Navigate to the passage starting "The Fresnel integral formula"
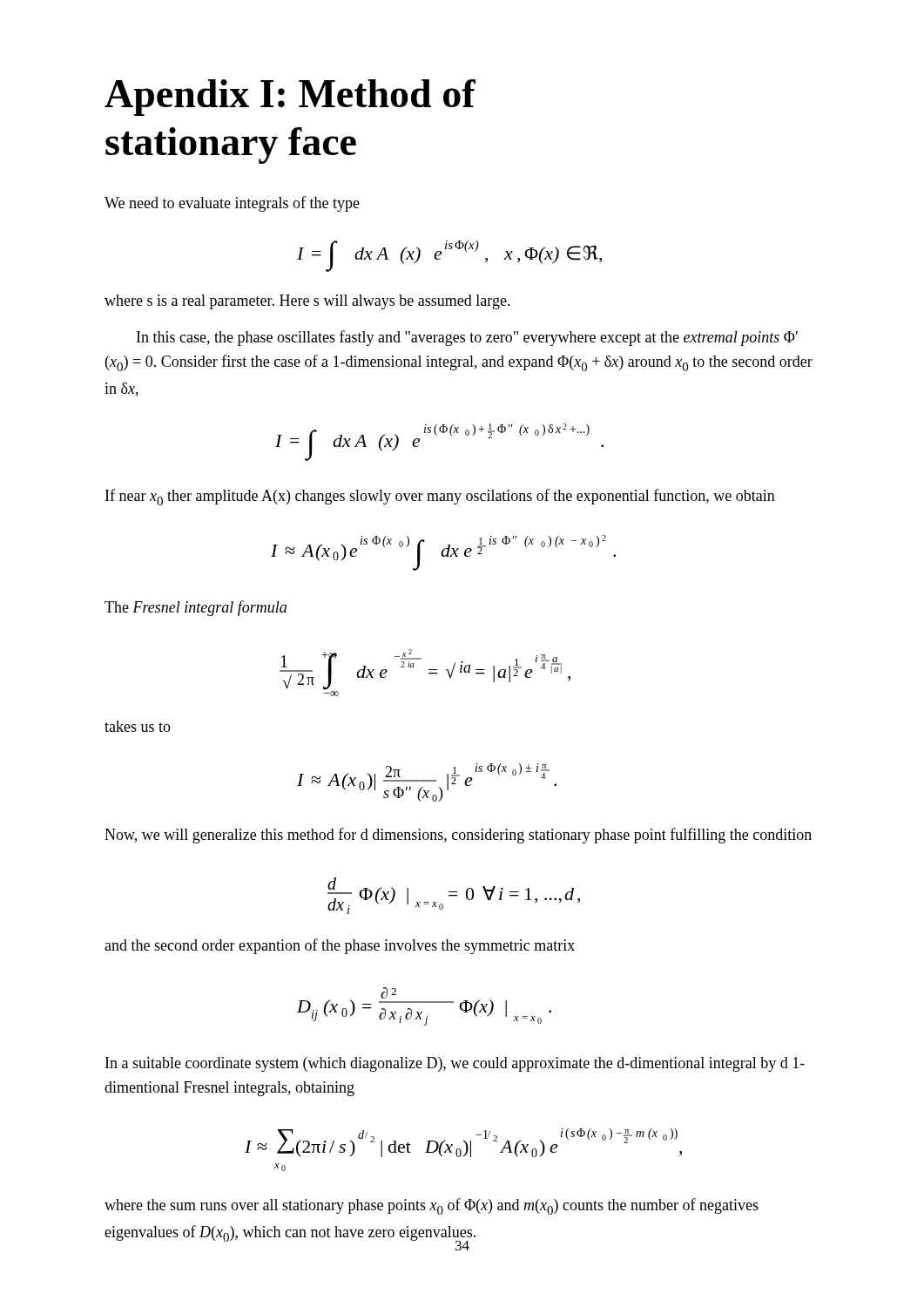 coord(196,608)
